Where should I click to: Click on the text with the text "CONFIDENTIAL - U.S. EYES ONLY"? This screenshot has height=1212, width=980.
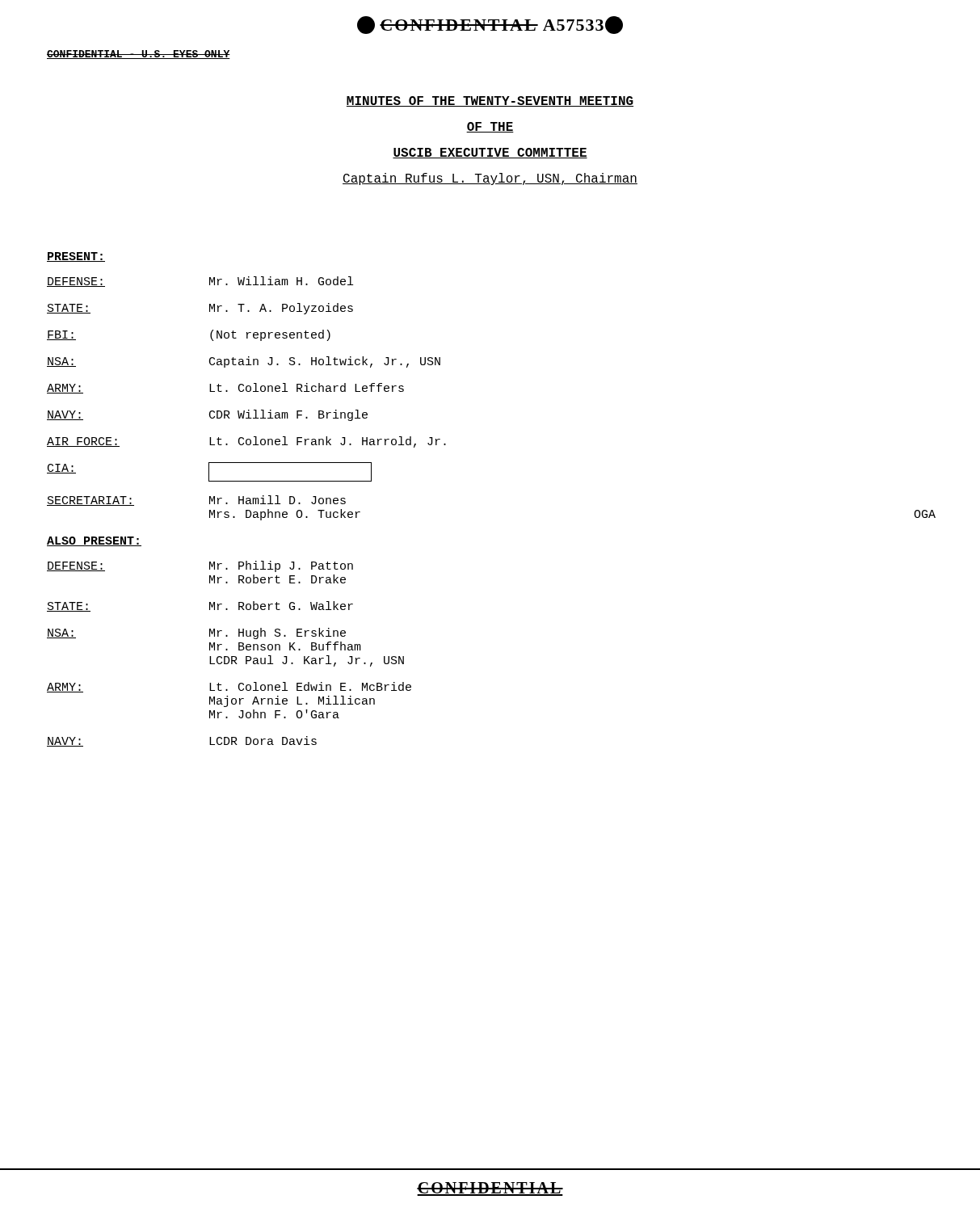(x=138, y=55)
